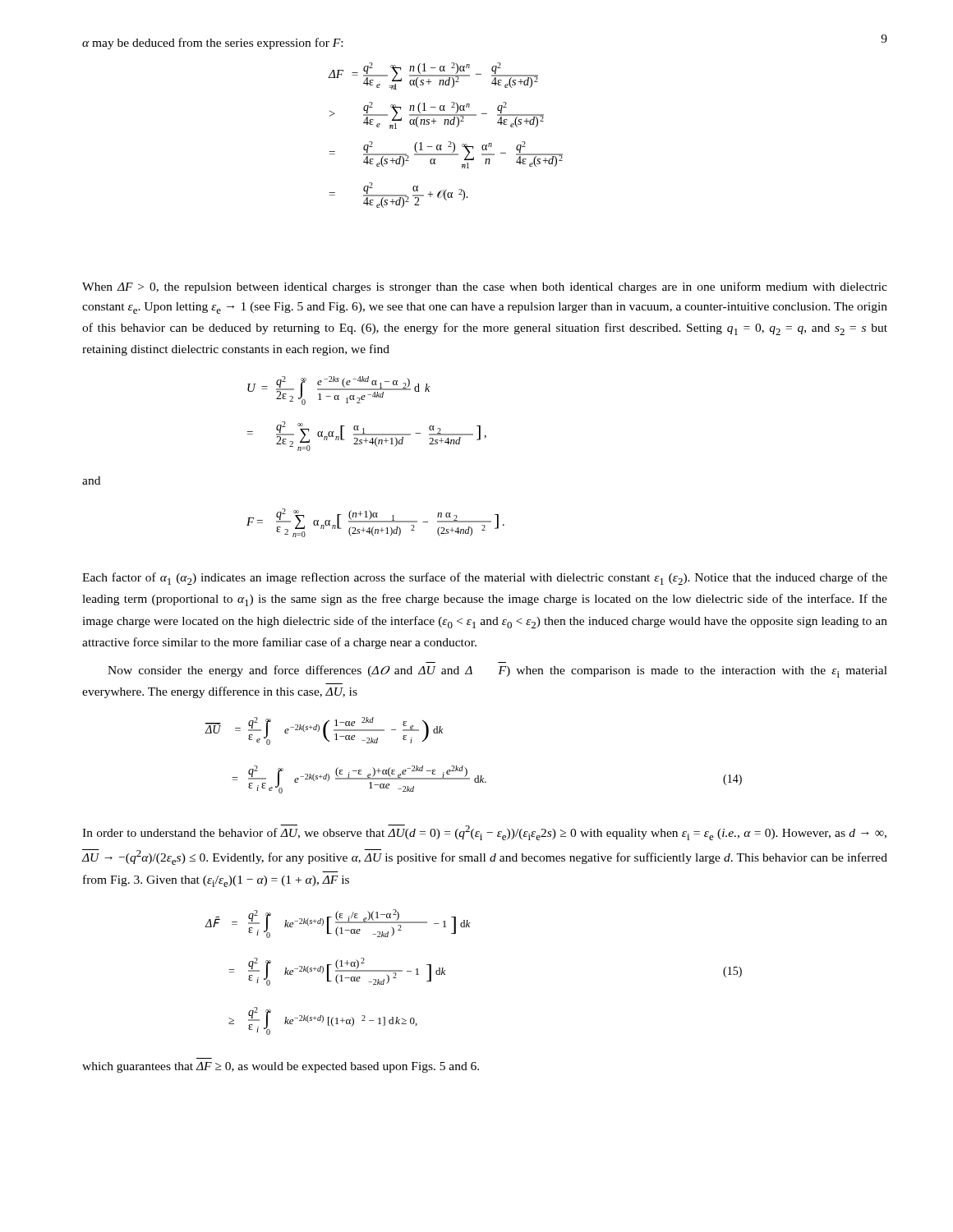The width and height of the screenshot is (953, 1232).
Task: Click the passage that begins "Each factor of α1 (α2) indicates an image"
Action: pyautogui.click(x=485, y=610)
